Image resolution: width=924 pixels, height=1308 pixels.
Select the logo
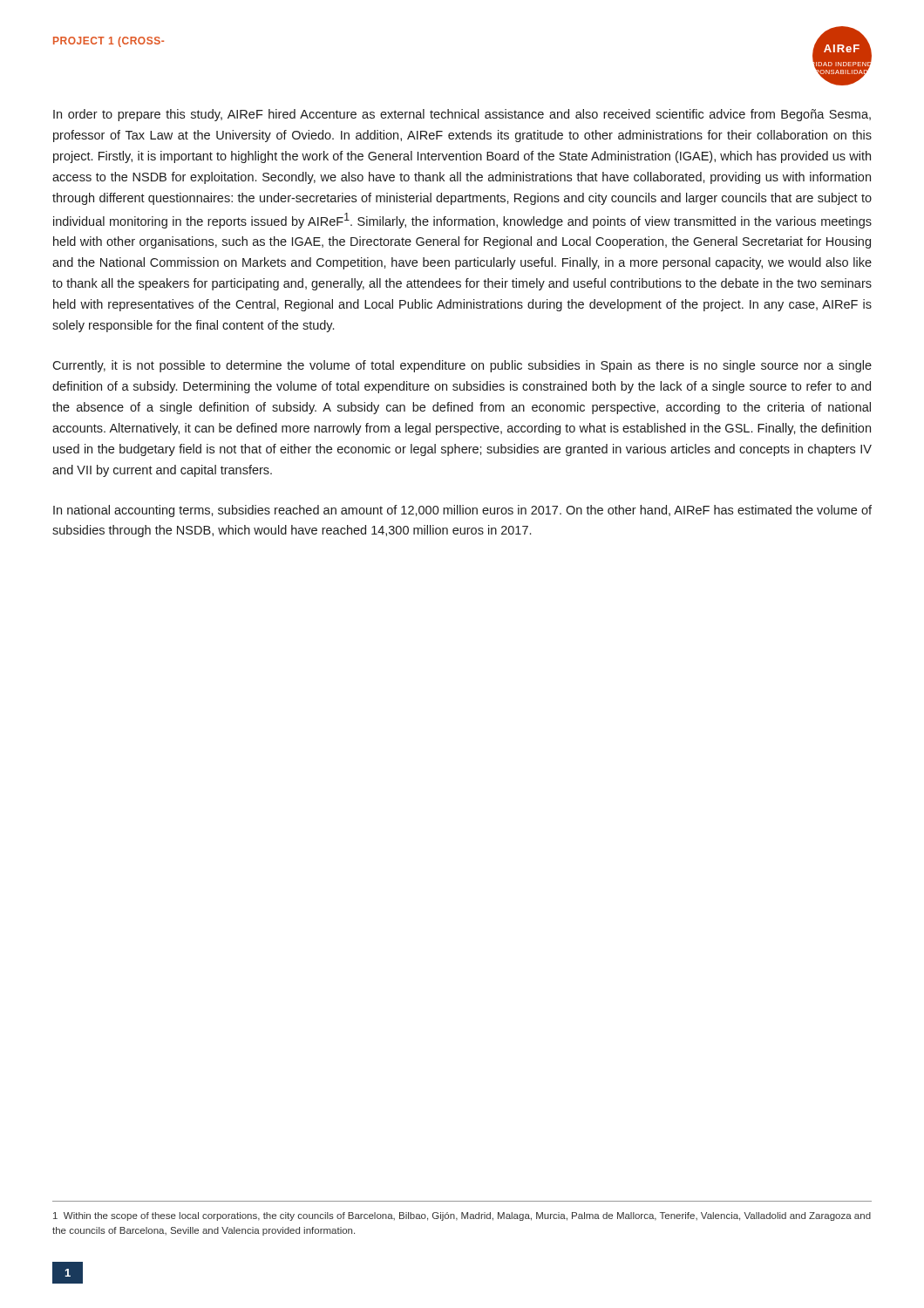(842, 56)
